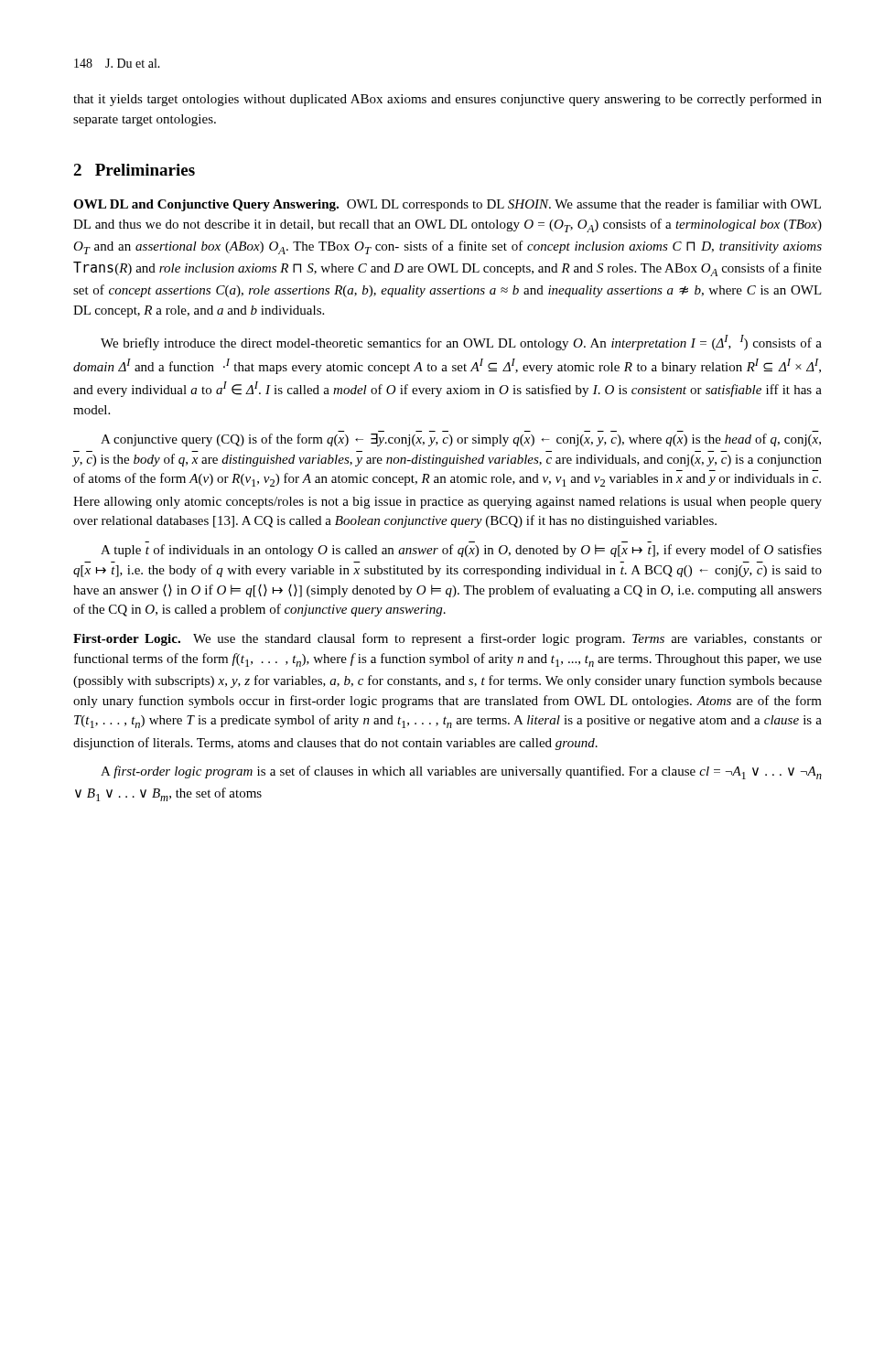The image size is (895, 1372).
Task: Click the passage that begins "A tuple t of individuals"
Action: coord(448,580)
